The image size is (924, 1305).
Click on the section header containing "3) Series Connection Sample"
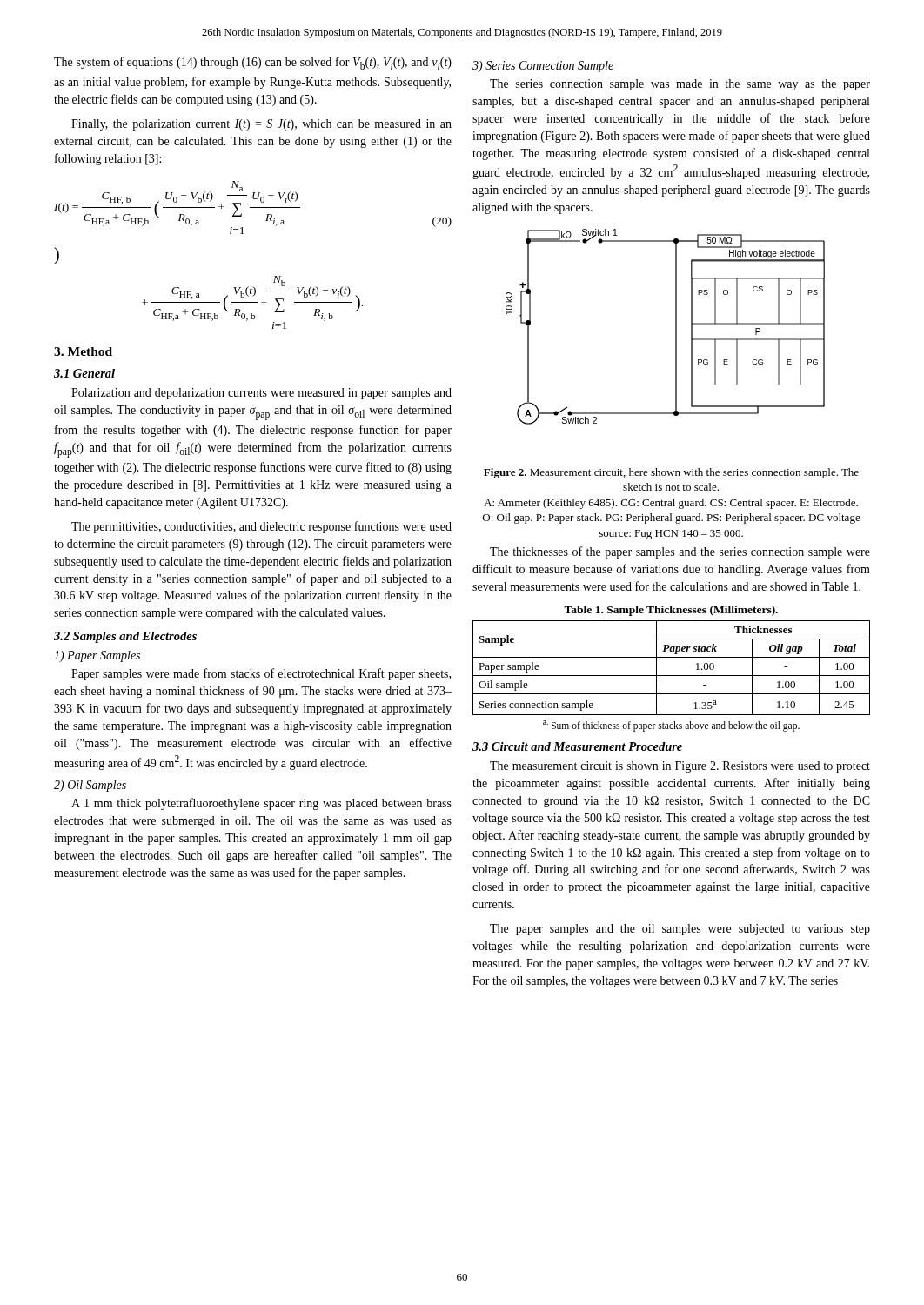[543, 66]
